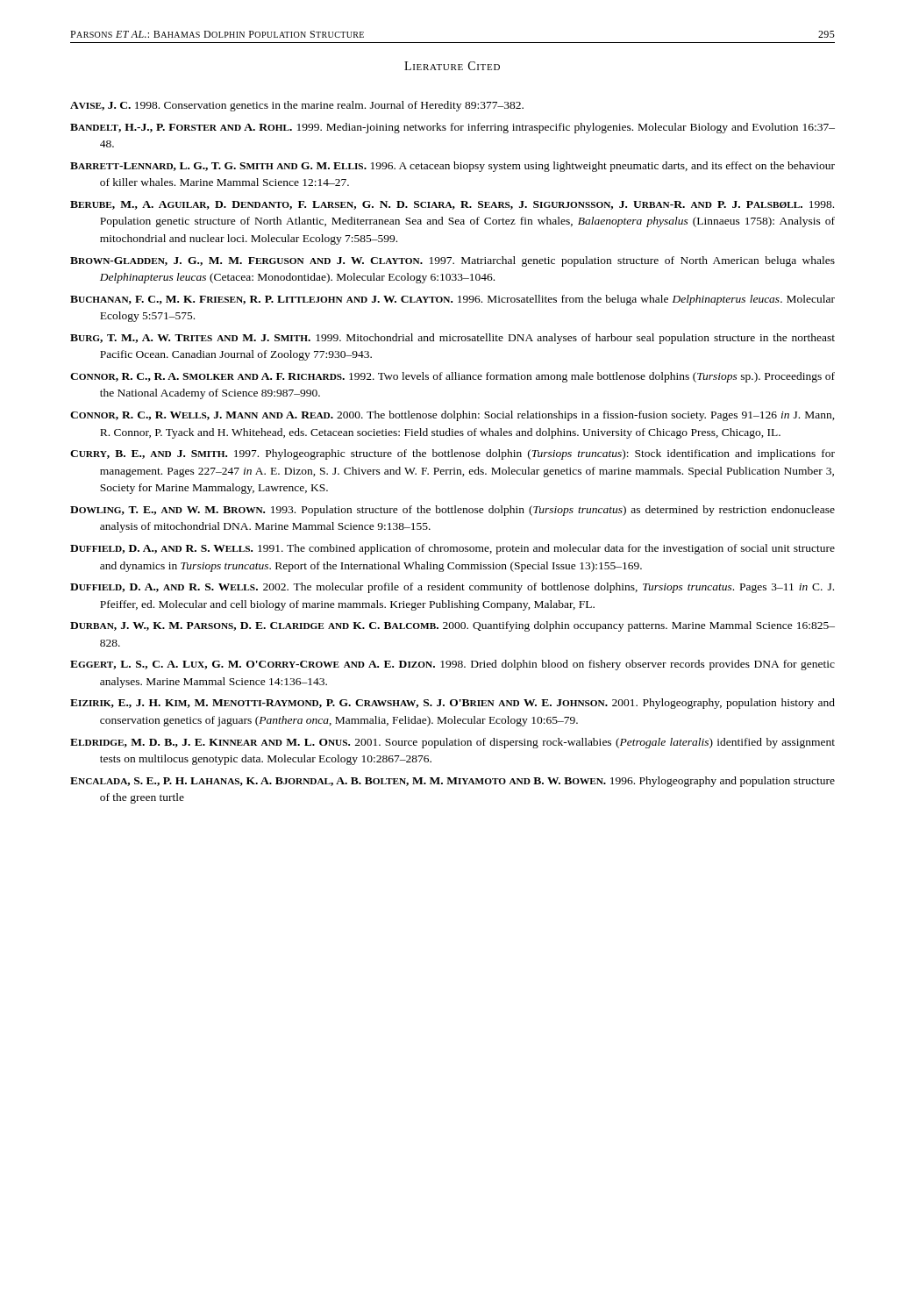Click the passage that begins "AVISE, J. C."

[x=297, y=105]
